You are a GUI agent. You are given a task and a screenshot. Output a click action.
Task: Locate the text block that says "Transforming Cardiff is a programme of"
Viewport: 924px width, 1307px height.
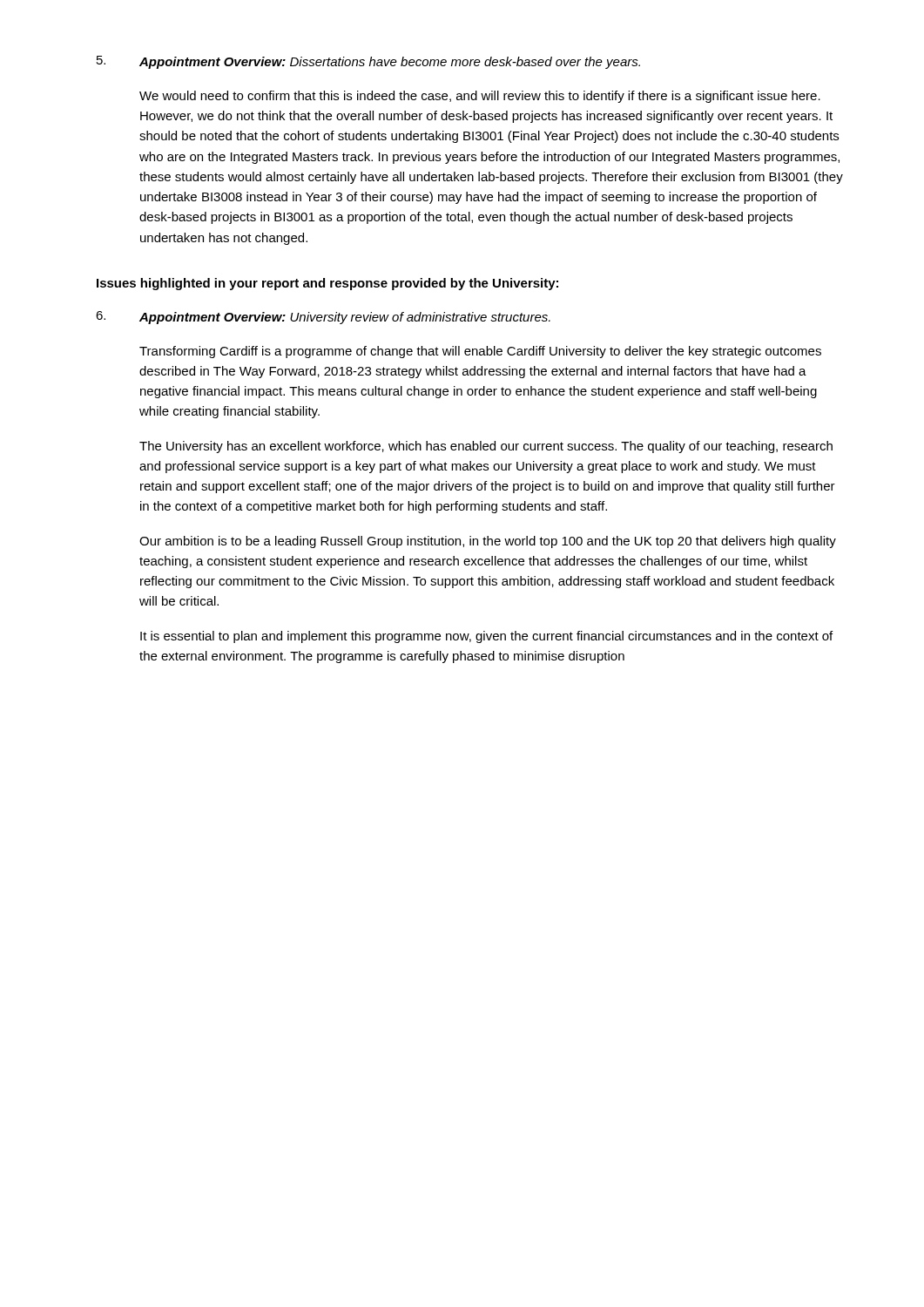click(480, 381)
